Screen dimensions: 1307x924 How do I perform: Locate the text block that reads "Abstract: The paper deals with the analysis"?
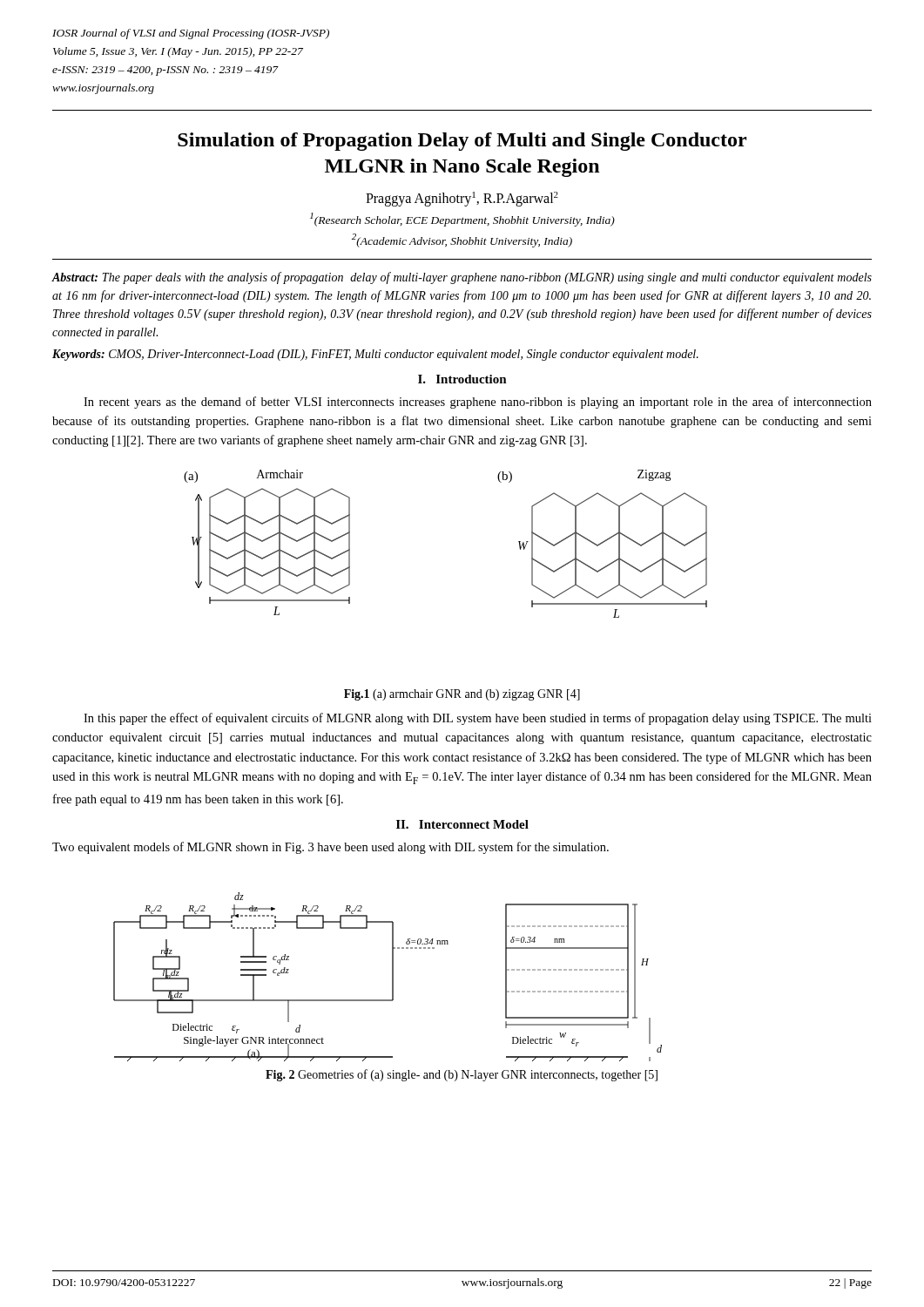pos(462,305)
